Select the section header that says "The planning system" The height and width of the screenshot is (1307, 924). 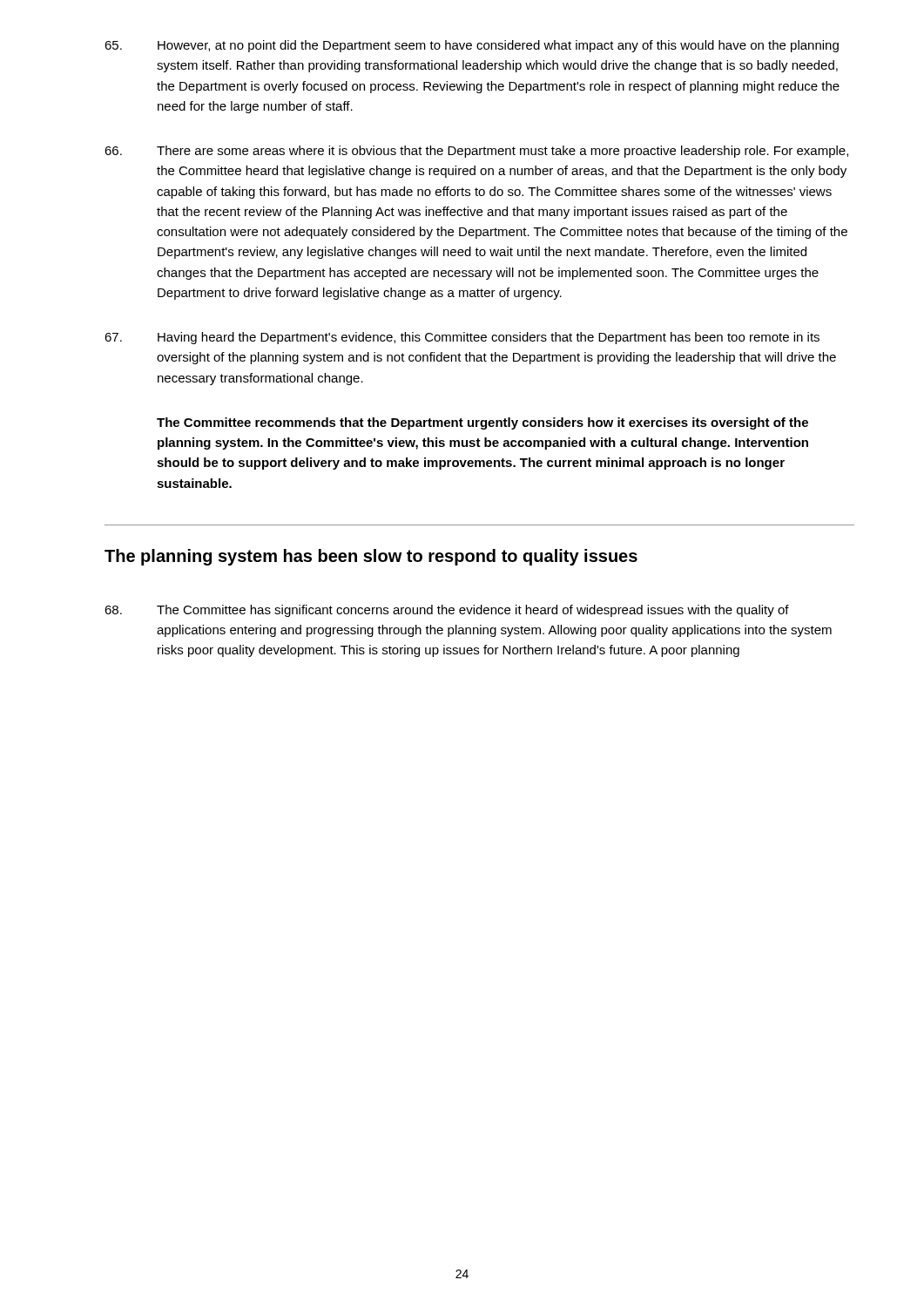pos(371,556)
